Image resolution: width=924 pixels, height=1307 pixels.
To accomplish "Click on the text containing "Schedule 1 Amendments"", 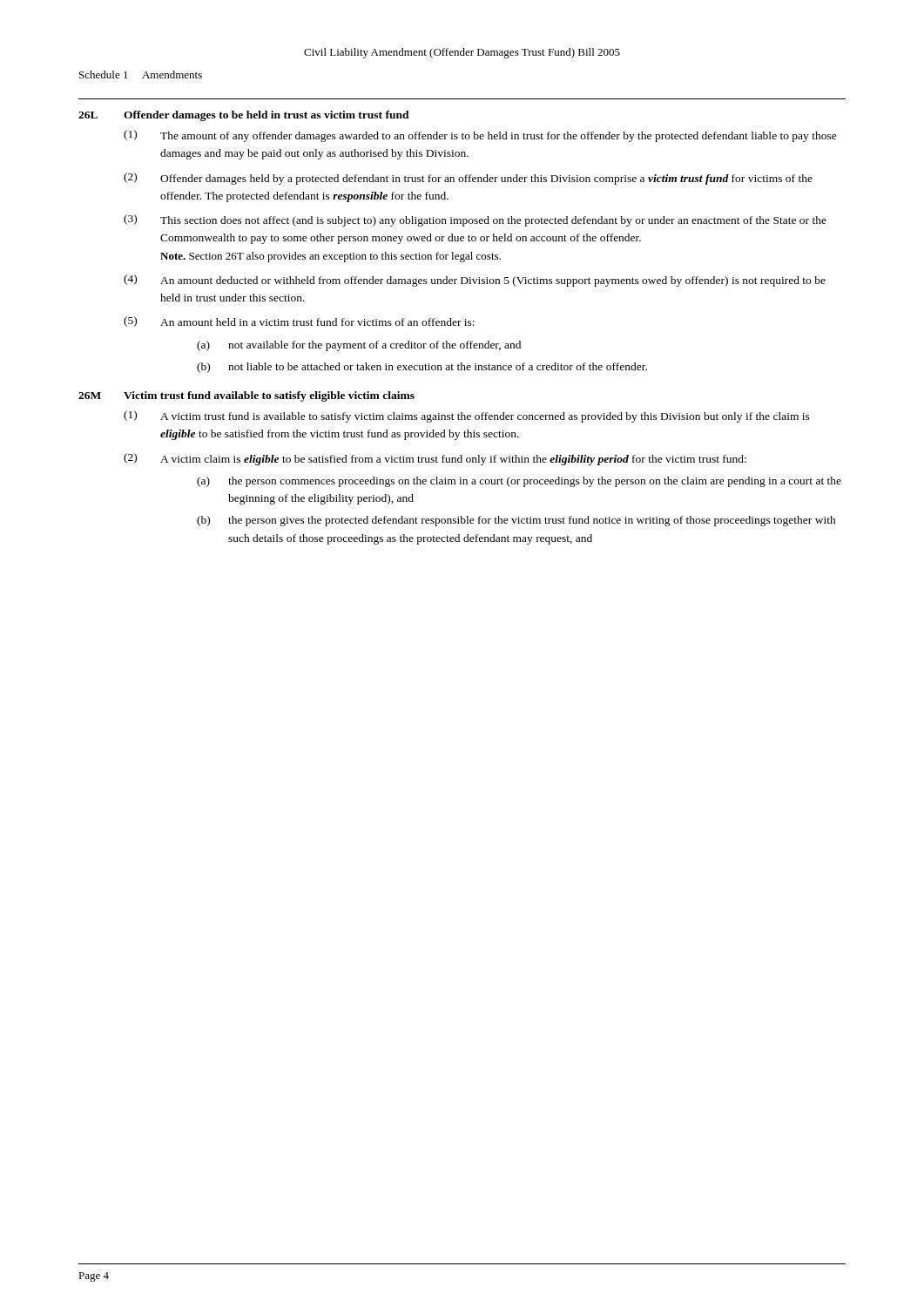I will pyautogui.click(x=140, y=74).
